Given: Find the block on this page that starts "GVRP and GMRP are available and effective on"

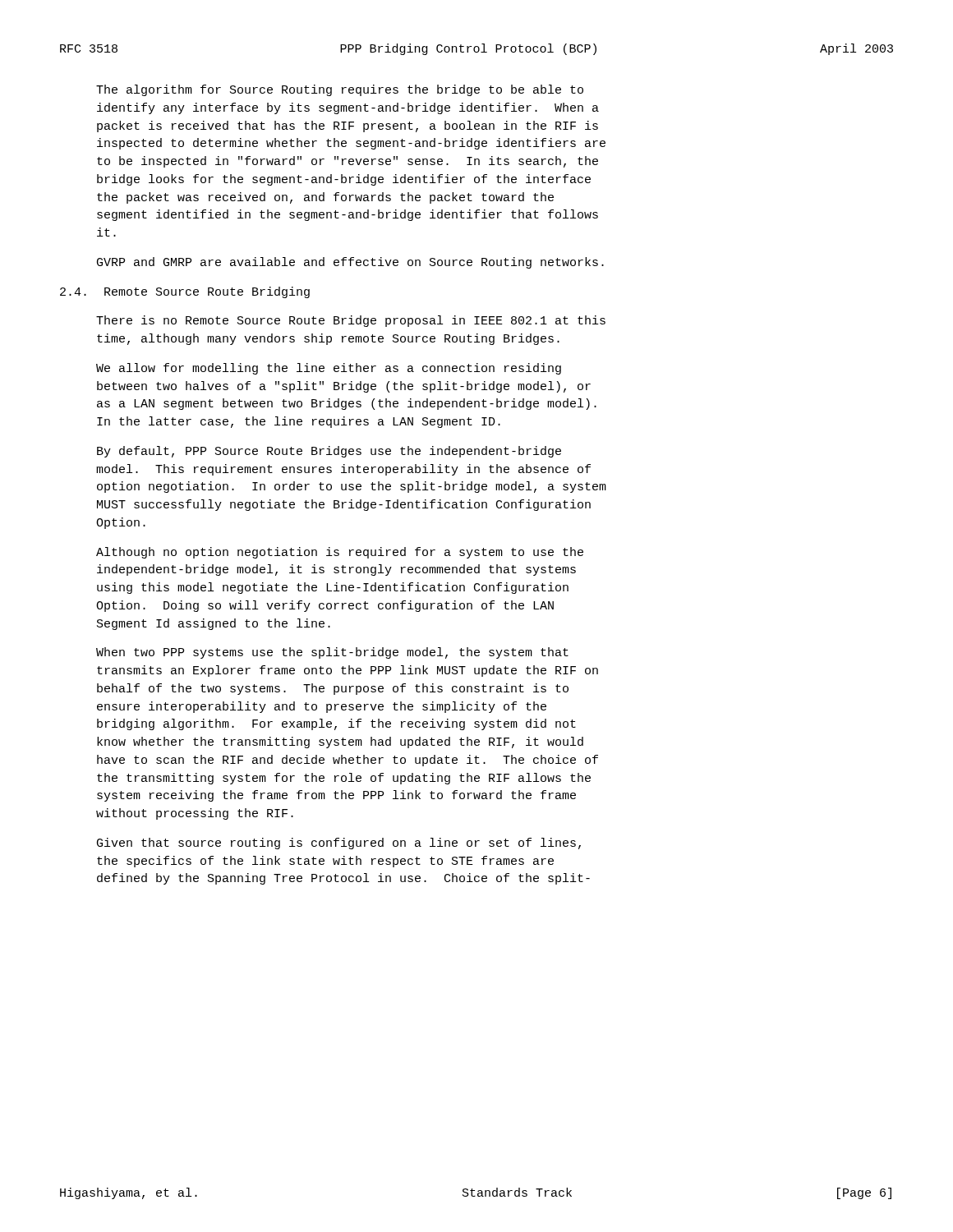Looking at the screenshot, I should coord(351,263).
